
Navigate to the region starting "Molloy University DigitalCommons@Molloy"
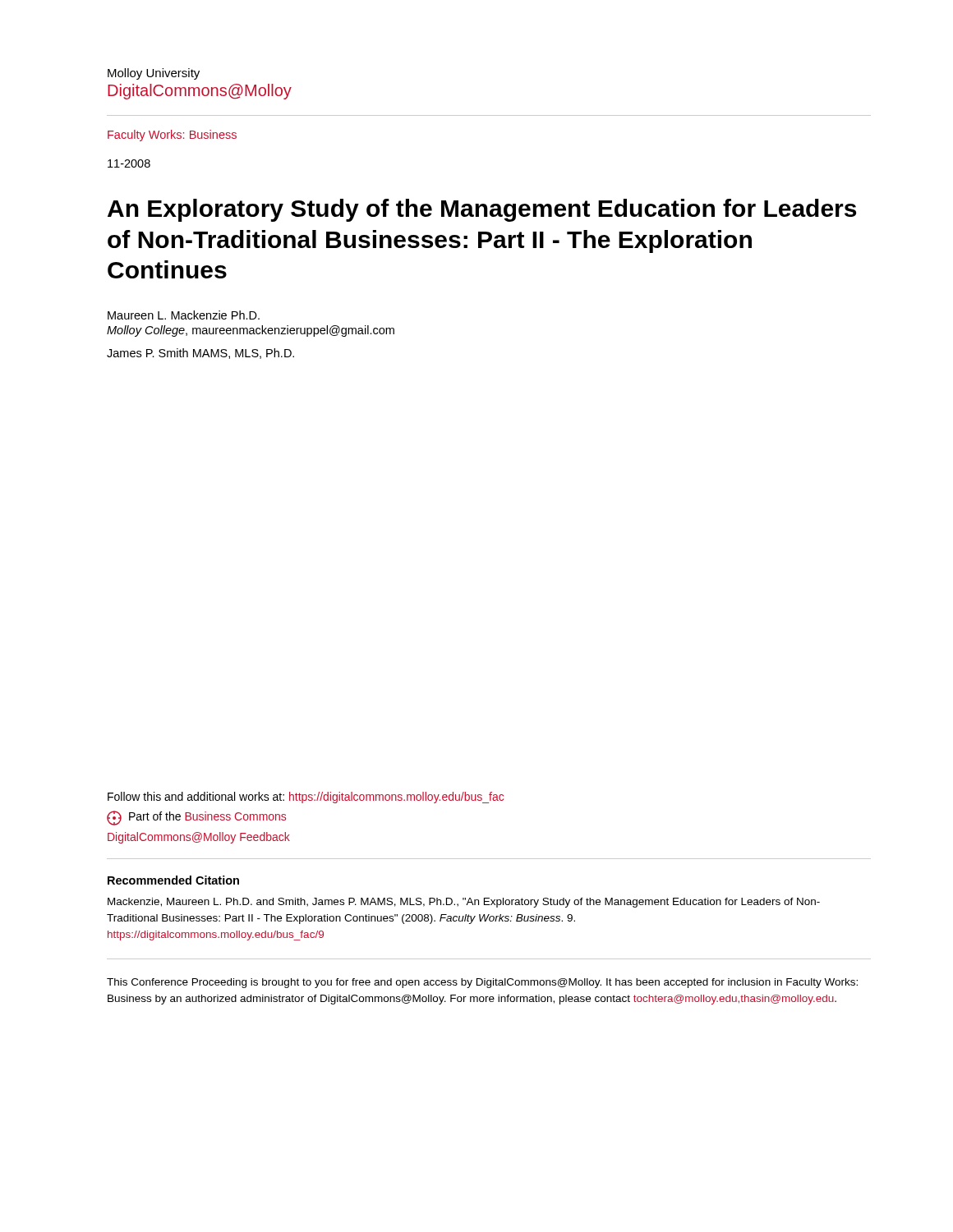coord(154,74)
